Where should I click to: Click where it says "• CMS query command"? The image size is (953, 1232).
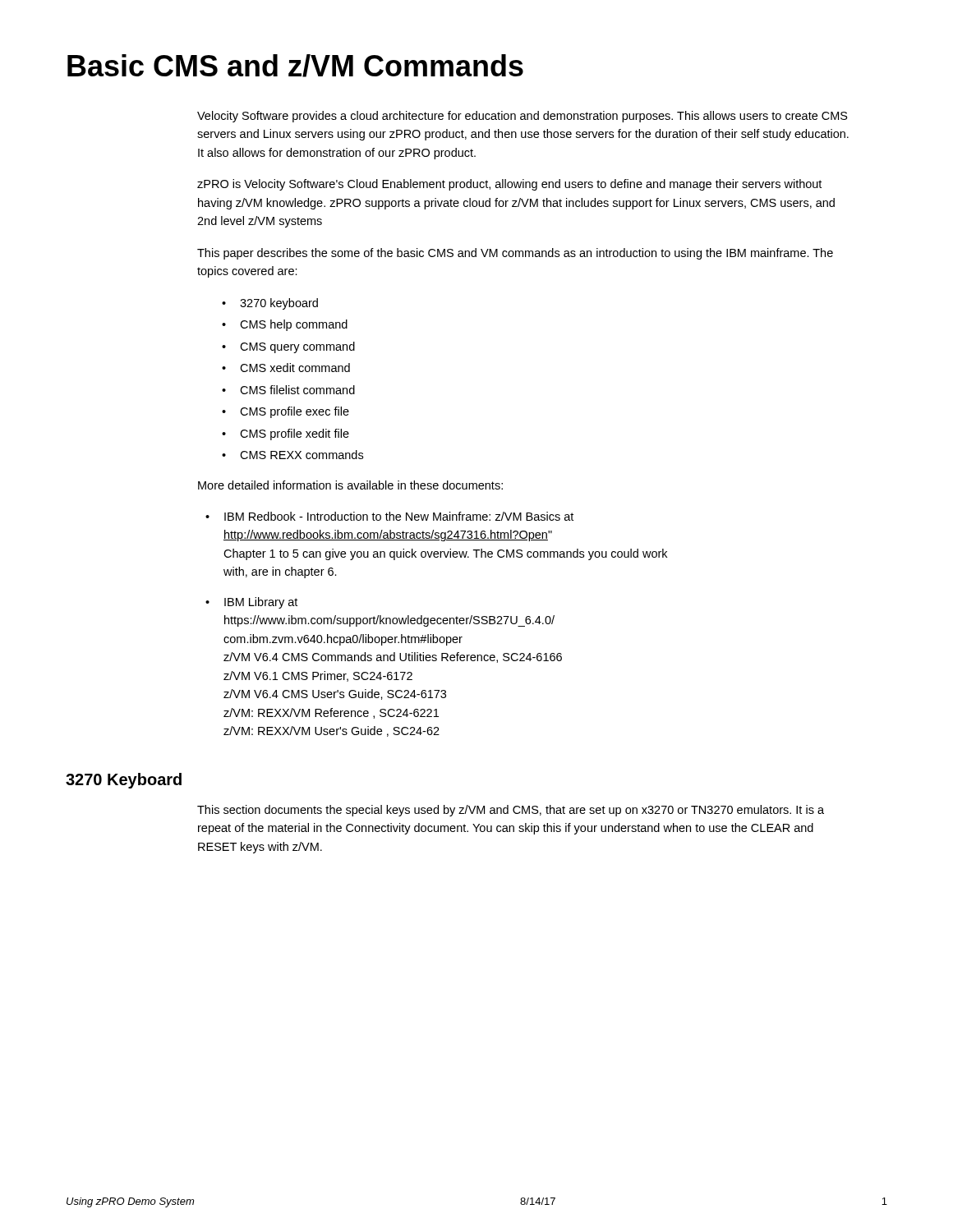pos(288,347)
